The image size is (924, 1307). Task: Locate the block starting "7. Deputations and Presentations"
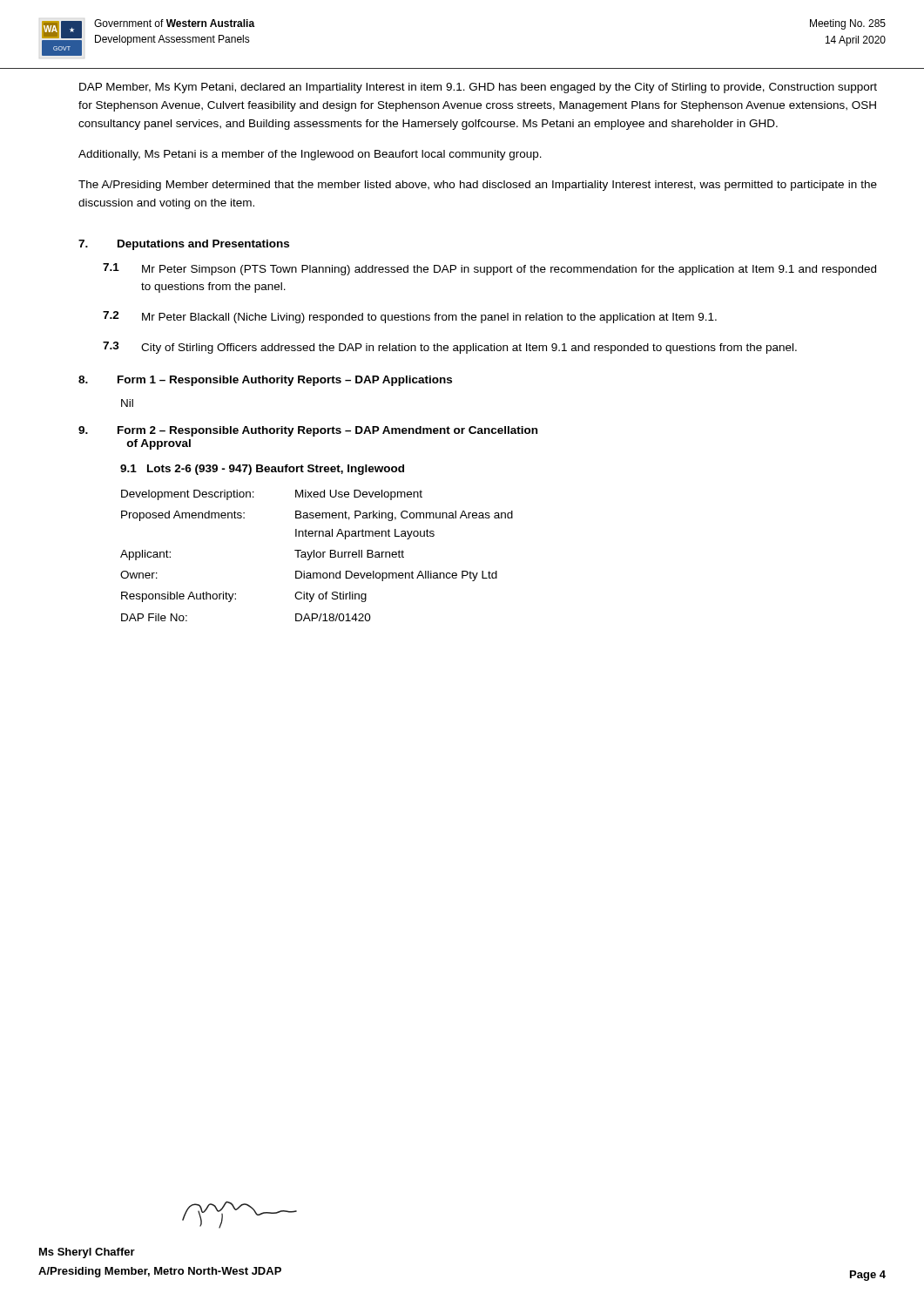[x=184, y=243]
